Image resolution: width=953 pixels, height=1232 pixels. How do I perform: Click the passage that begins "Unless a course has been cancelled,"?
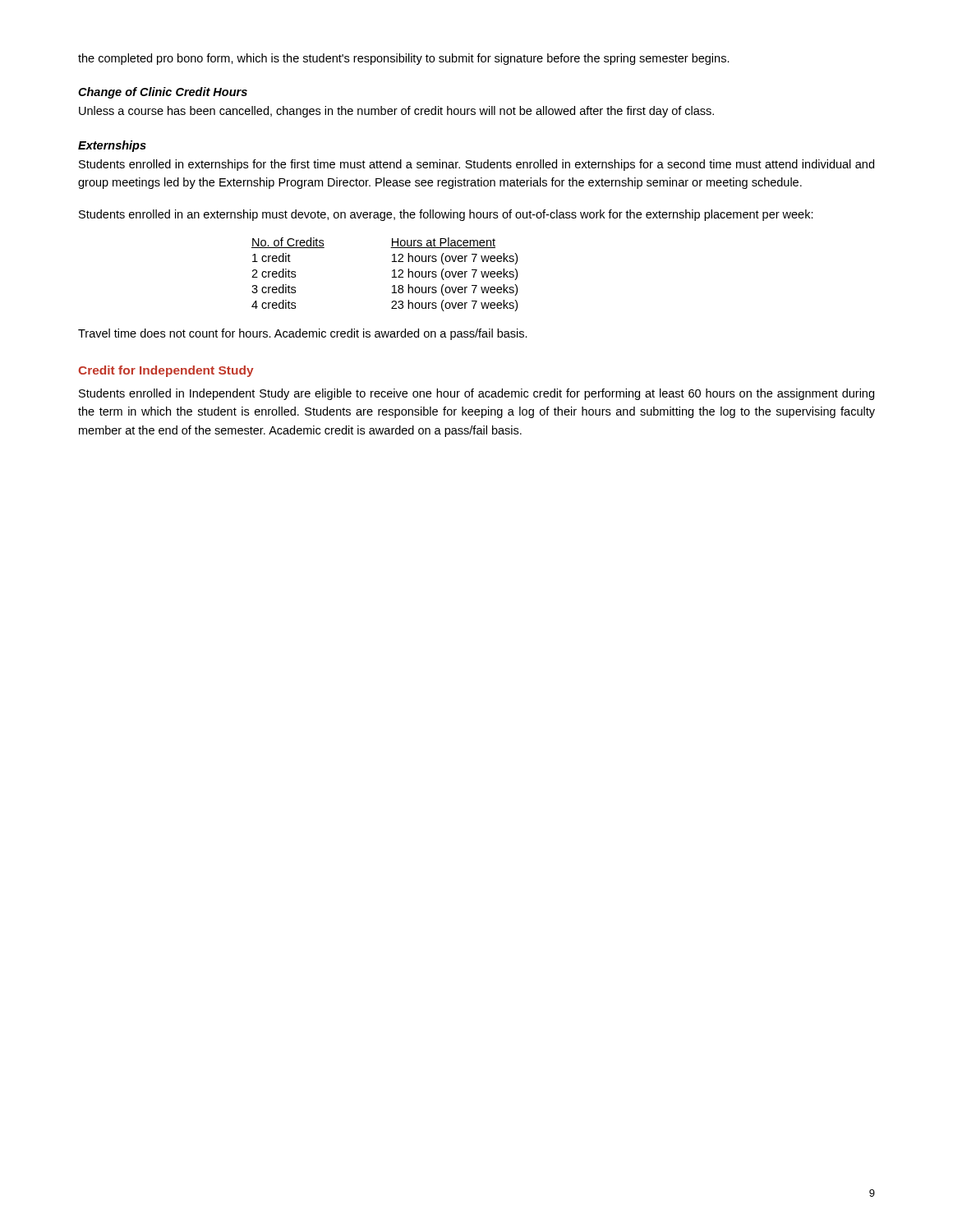(x=397, y=111)
